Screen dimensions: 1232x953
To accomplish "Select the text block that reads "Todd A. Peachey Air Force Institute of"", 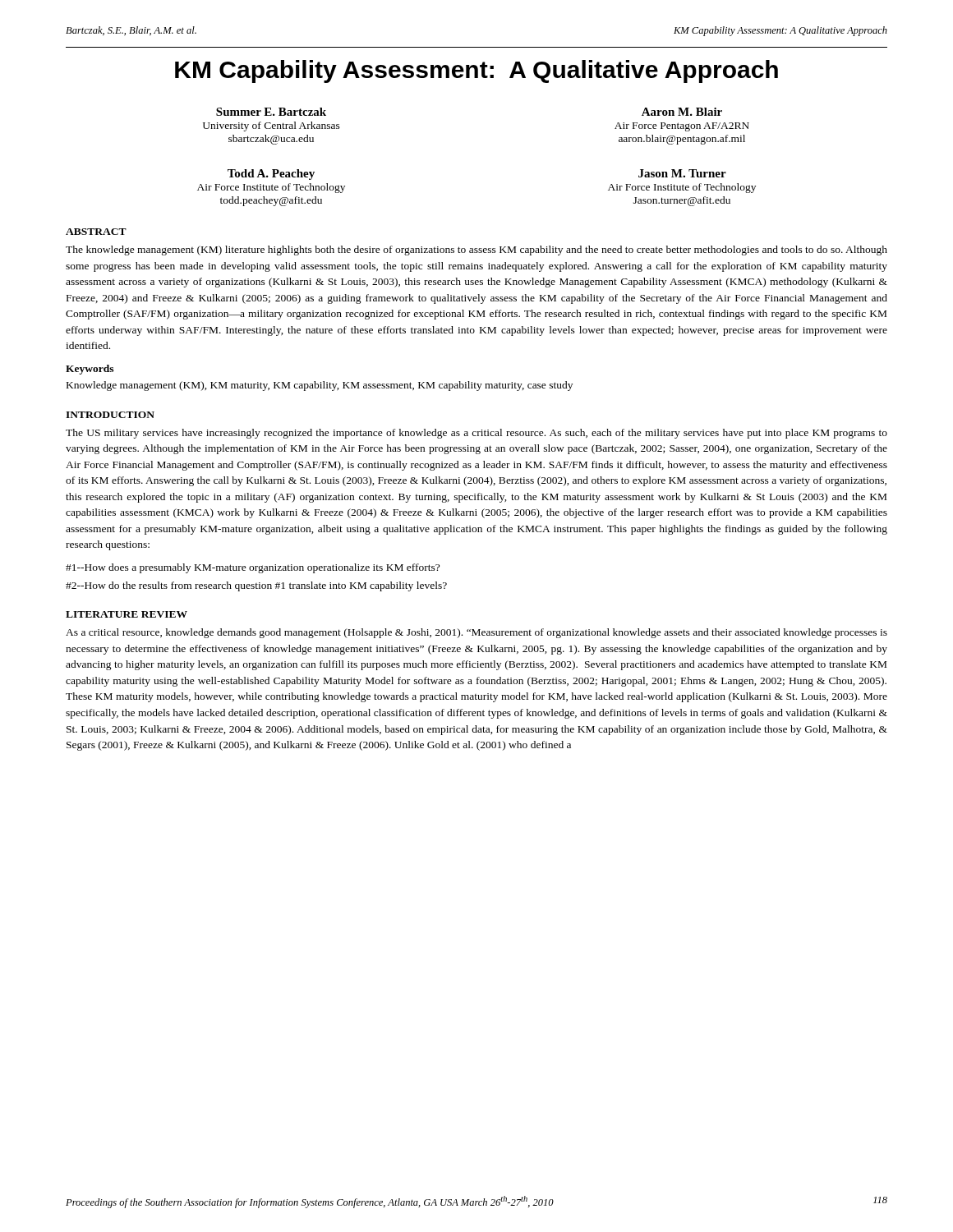I will pyautogui.click(x=271, y=187).
